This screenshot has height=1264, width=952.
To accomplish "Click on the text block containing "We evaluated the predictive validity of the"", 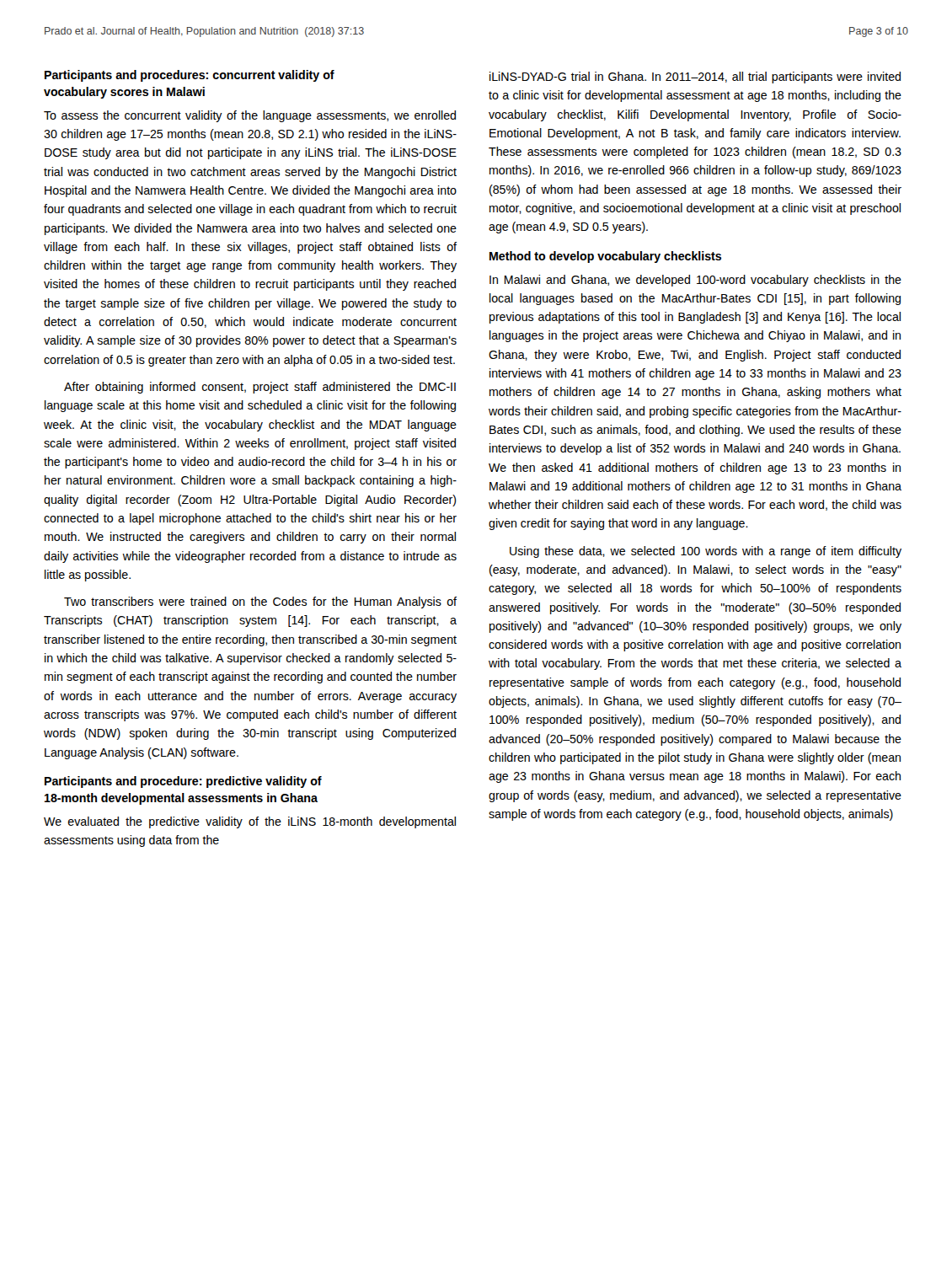I will click(x=250, y=831).
